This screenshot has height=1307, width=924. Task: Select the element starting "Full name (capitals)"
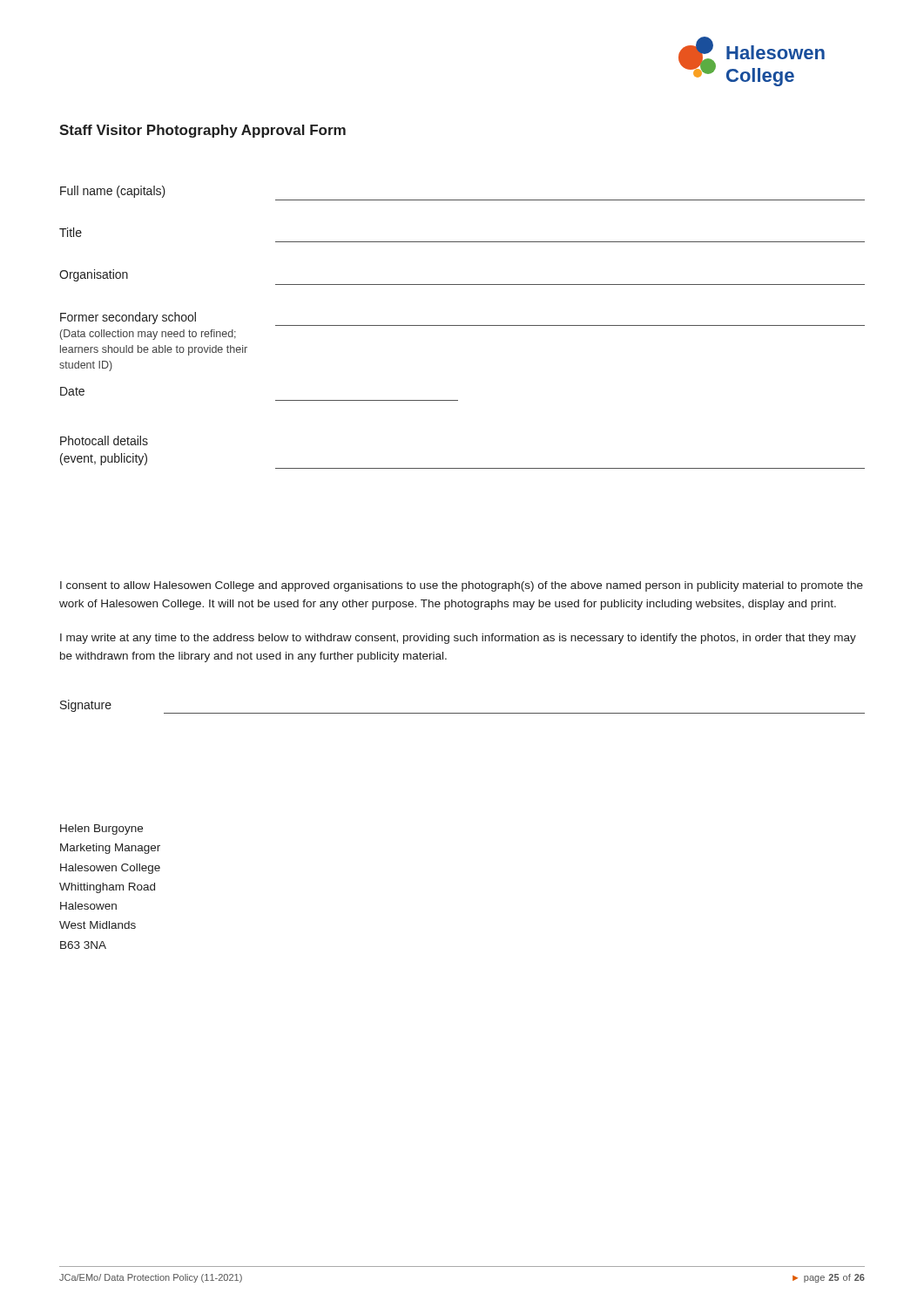[462, 192]
